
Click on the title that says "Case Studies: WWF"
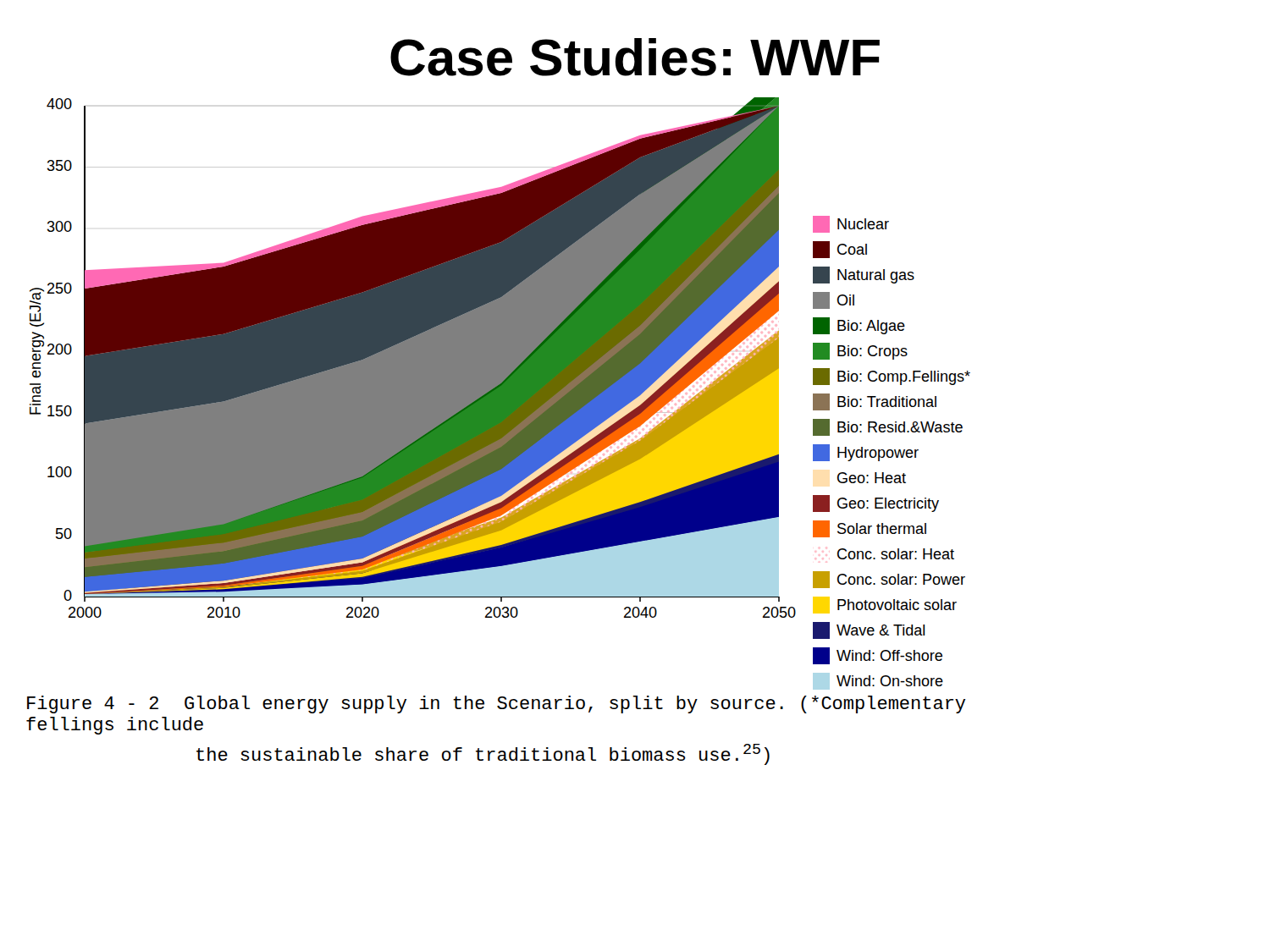click(x=635, y=57)
